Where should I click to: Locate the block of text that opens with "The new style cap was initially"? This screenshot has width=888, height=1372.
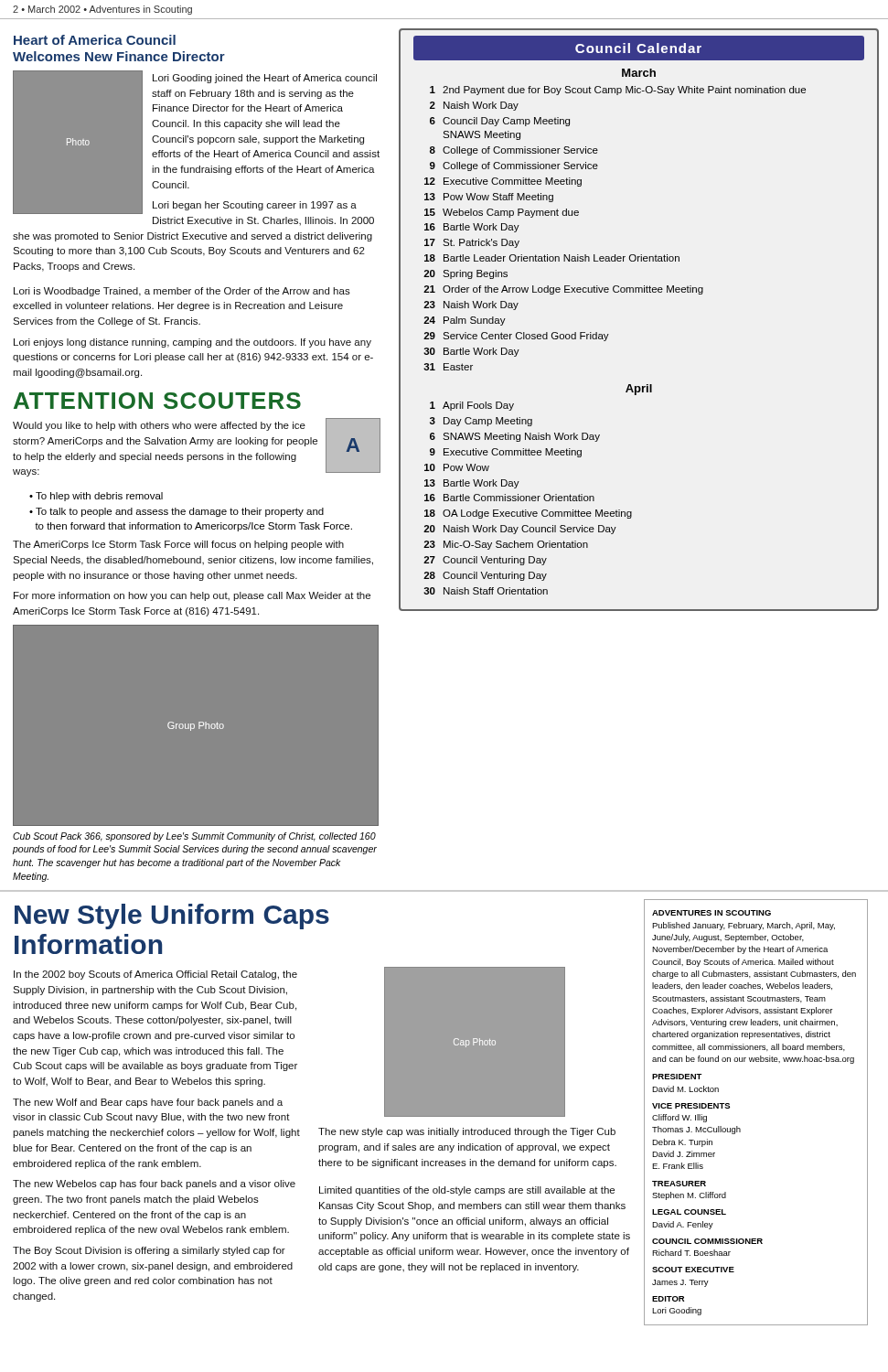pyautogui.click(x=468, y=1147)
